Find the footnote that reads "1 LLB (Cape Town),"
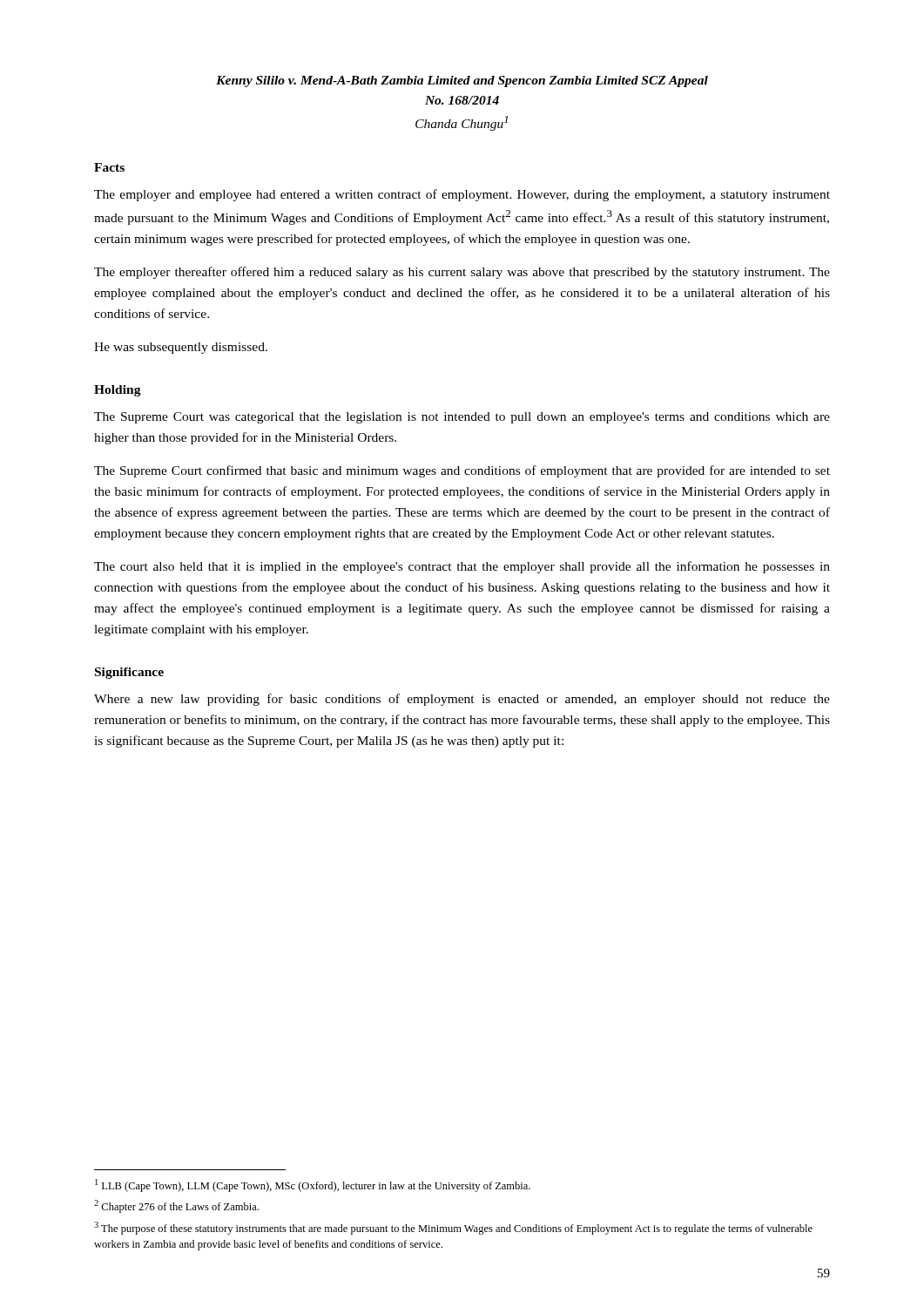The image size is (924, 1307). click(312, 1185)
